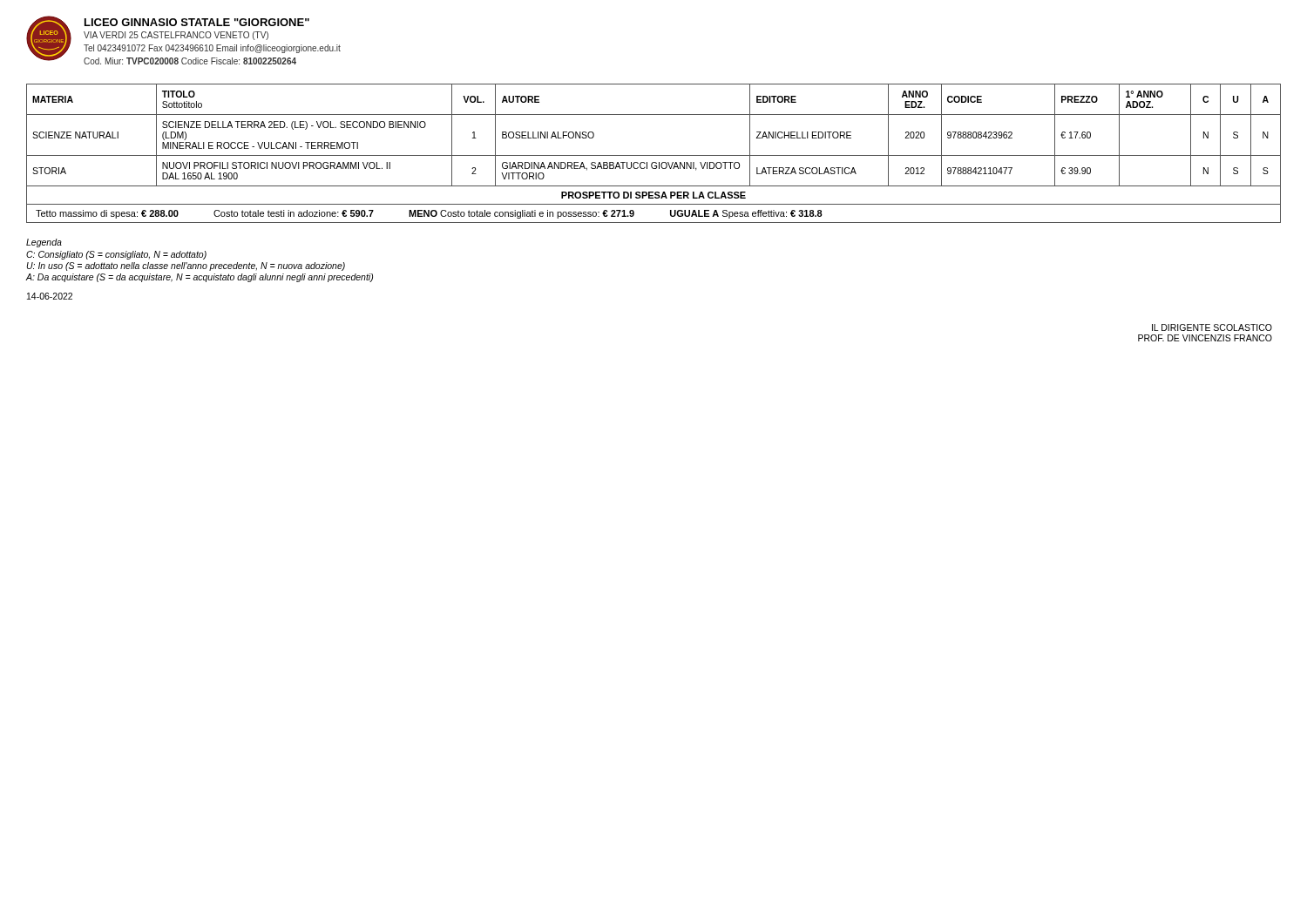
Task: Find the table
Action: 654,135
